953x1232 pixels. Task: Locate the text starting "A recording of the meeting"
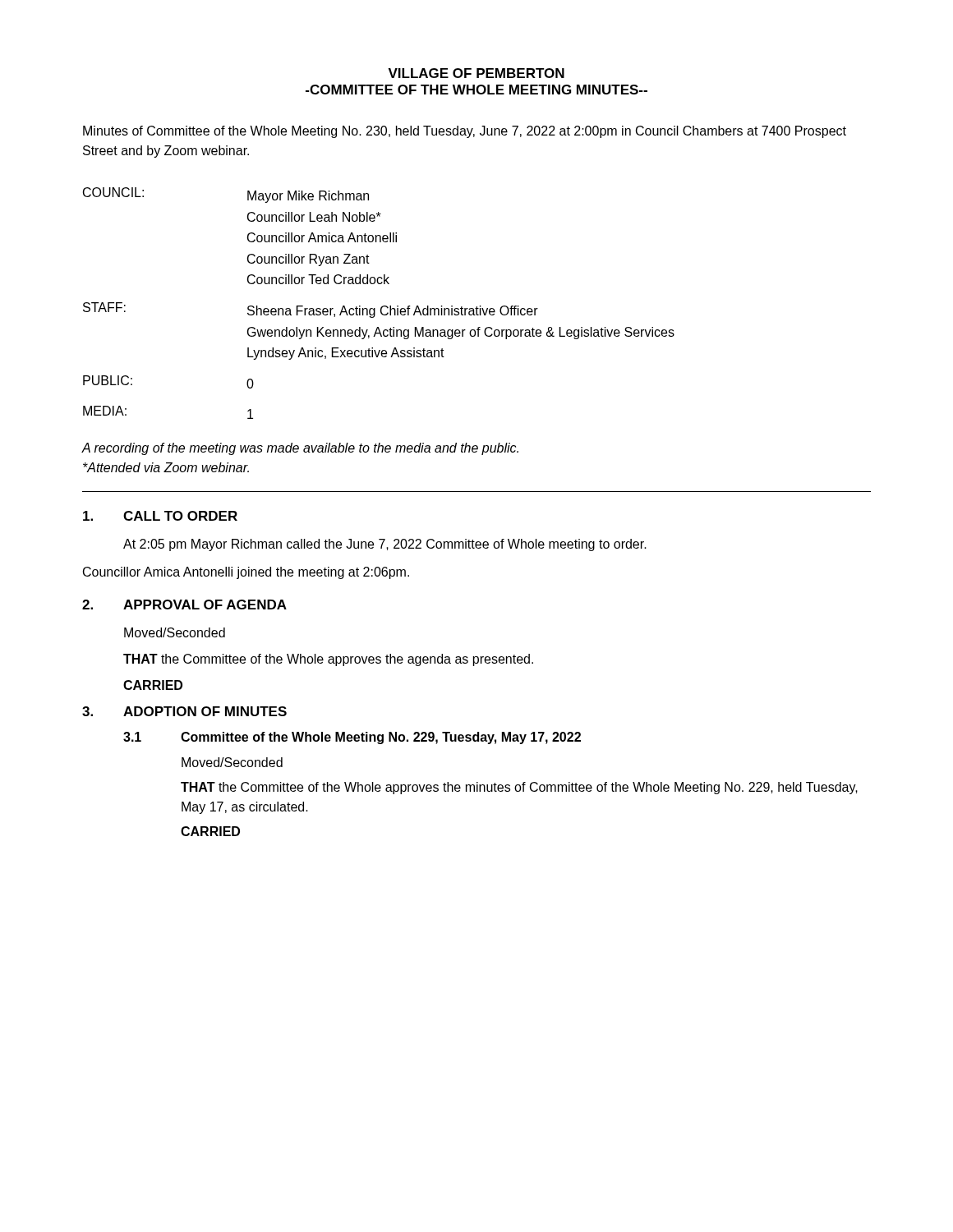click(301, 458)
